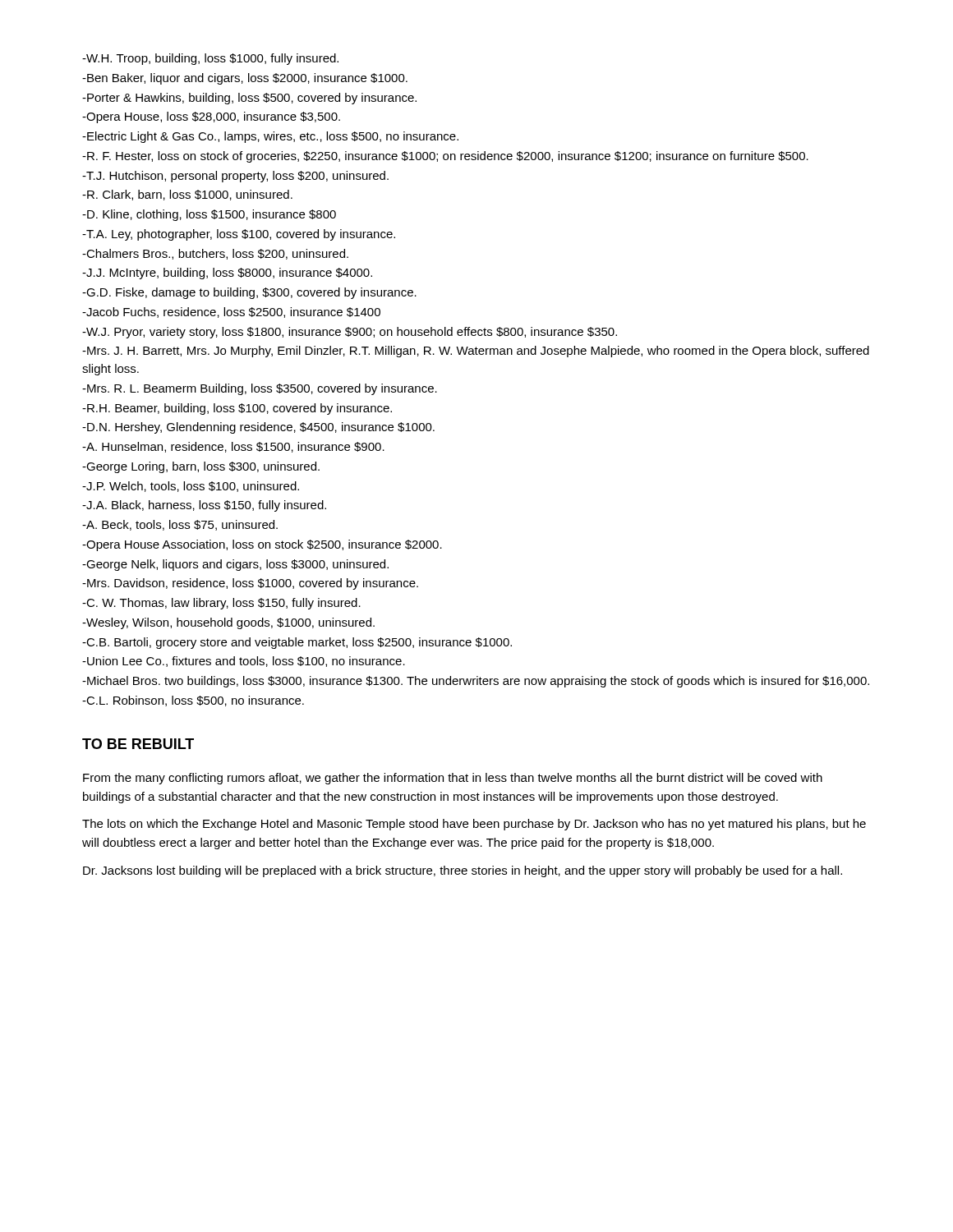Screen dimensions: 1232x953
Task: Click the passage that begins "-A. Hunselman, residence, loss $1500,"
Action: click(x=234, y=446)
